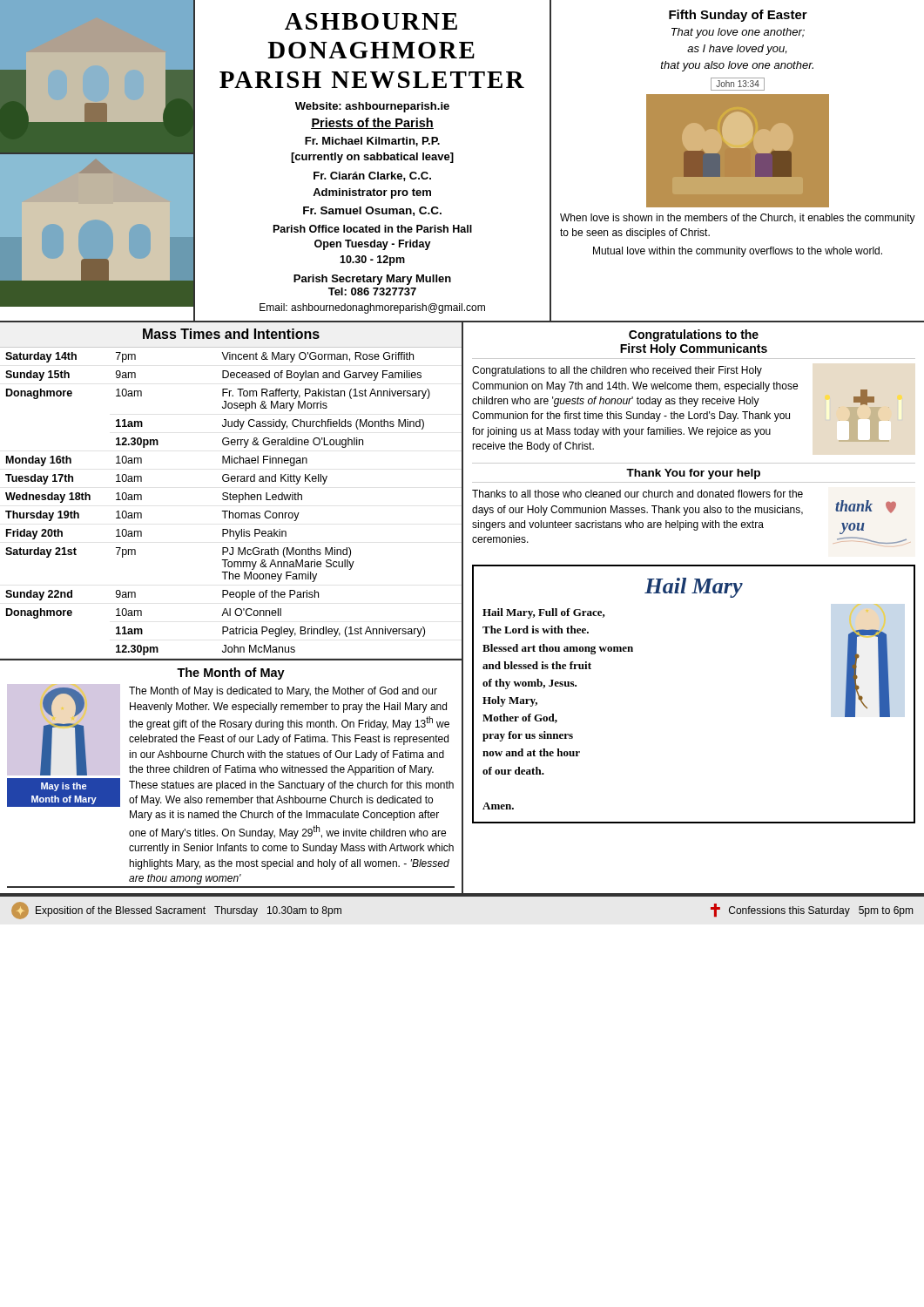Click on the region starting "Priests of the Parish"
Viewport: 924px width, 1307px height.
pyautogui.click(x=372, y=123)
